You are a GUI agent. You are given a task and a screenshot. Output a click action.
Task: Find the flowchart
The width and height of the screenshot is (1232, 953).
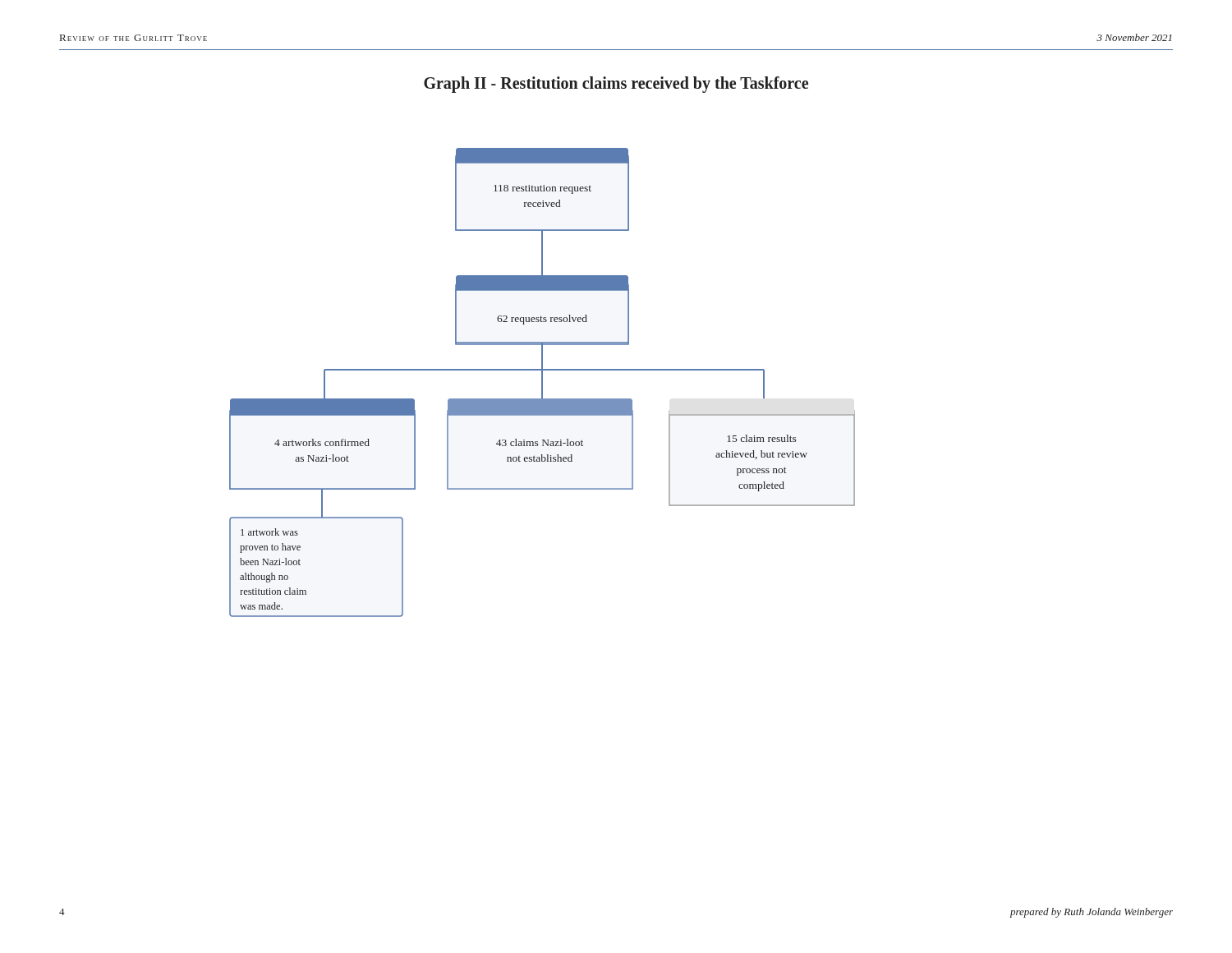[x=616, y=427]
